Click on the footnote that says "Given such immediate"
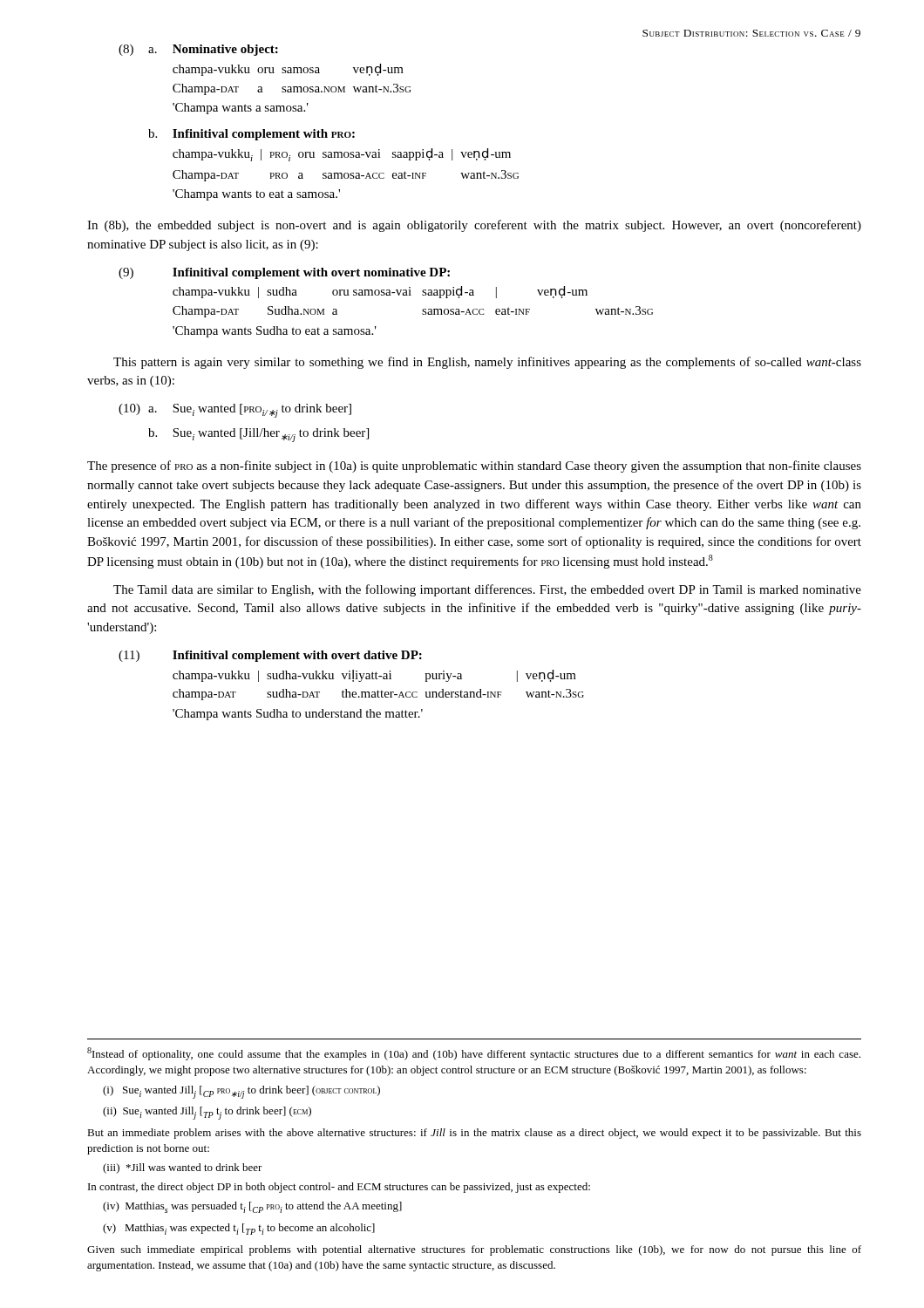 tap(474, 1257)
